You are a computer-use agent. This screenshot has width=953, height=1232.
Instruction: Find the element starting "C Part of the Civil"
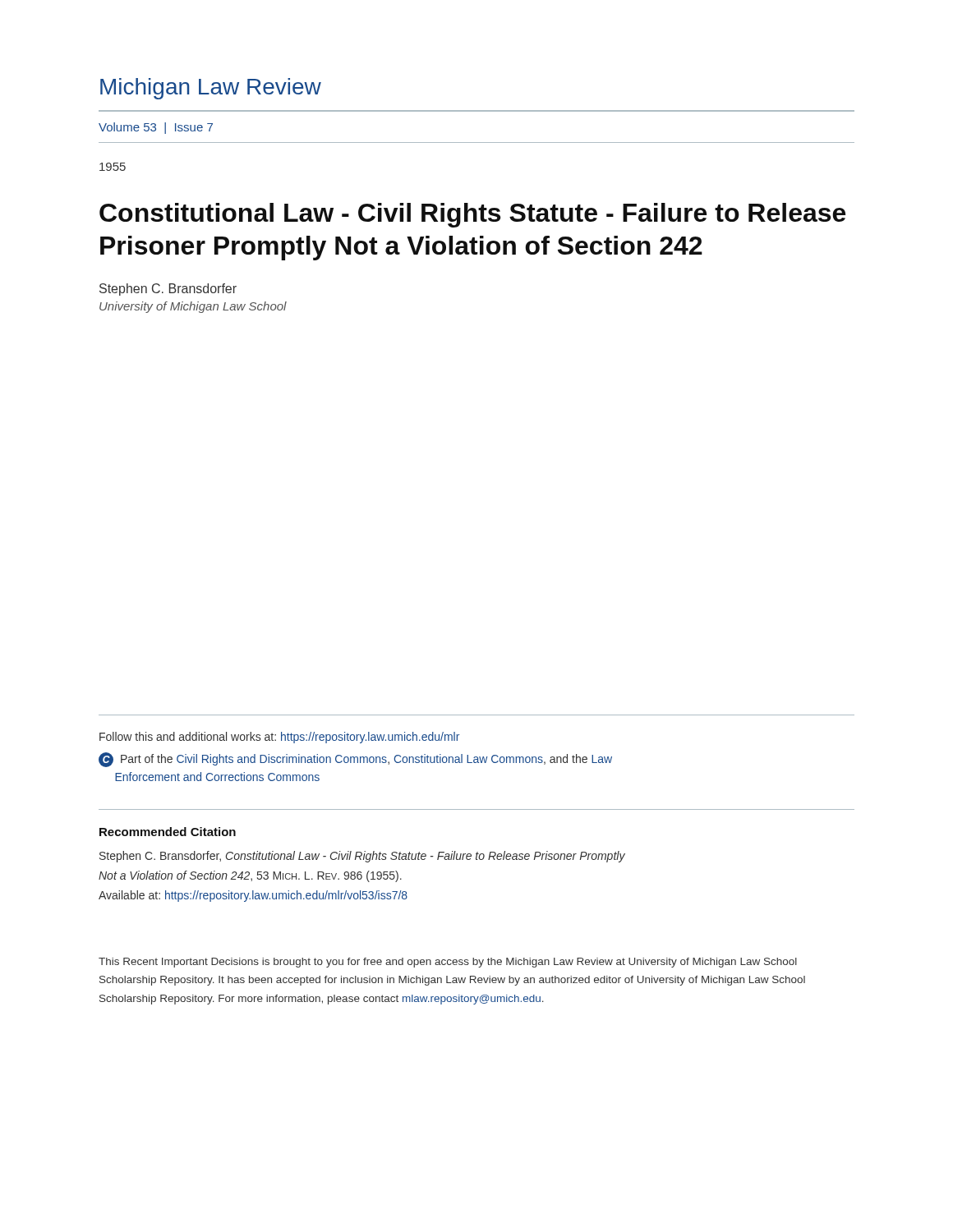(x=355, y=768)
